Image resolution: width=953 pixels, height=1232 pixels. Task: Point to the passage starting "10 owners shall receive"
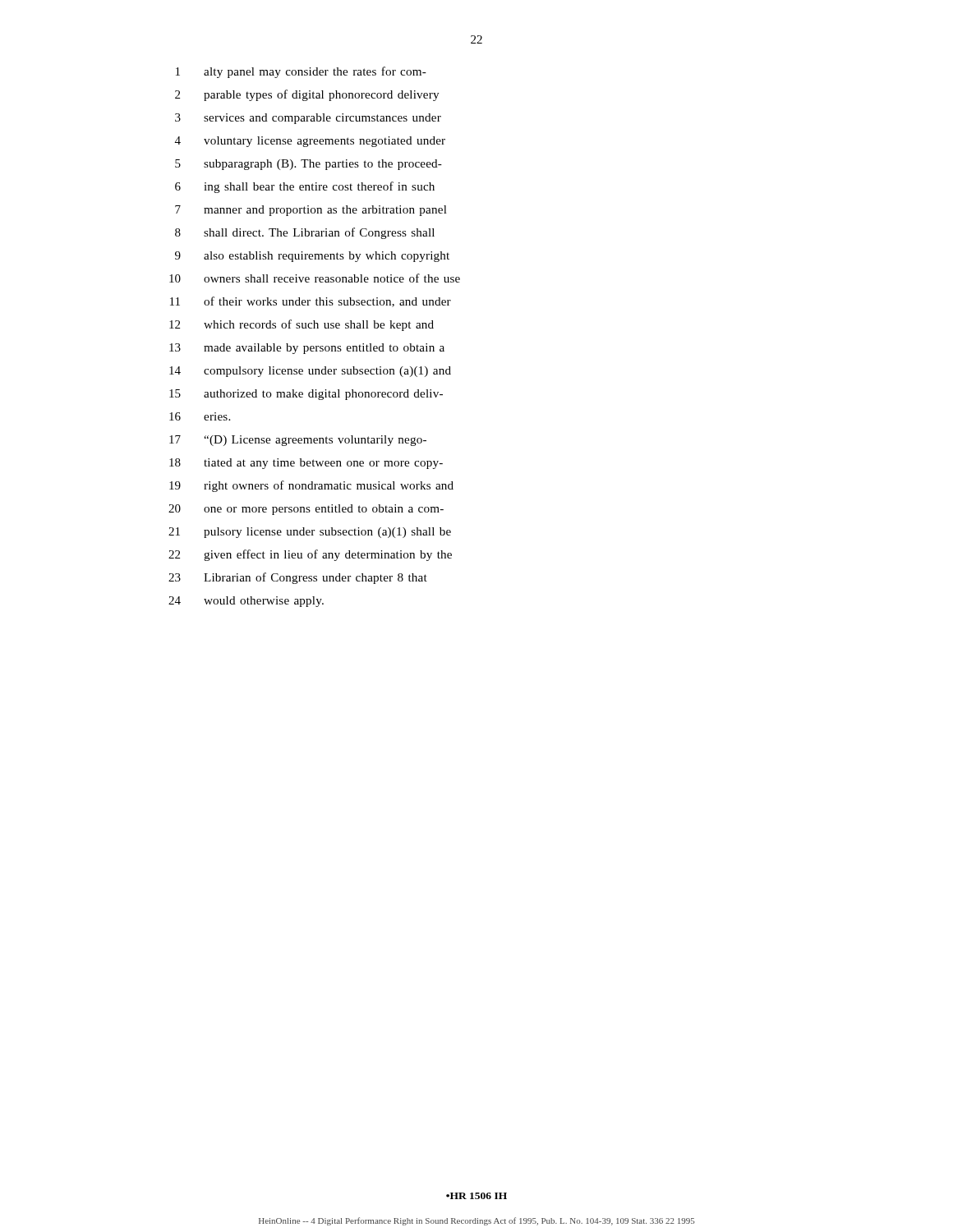point(315,278)
